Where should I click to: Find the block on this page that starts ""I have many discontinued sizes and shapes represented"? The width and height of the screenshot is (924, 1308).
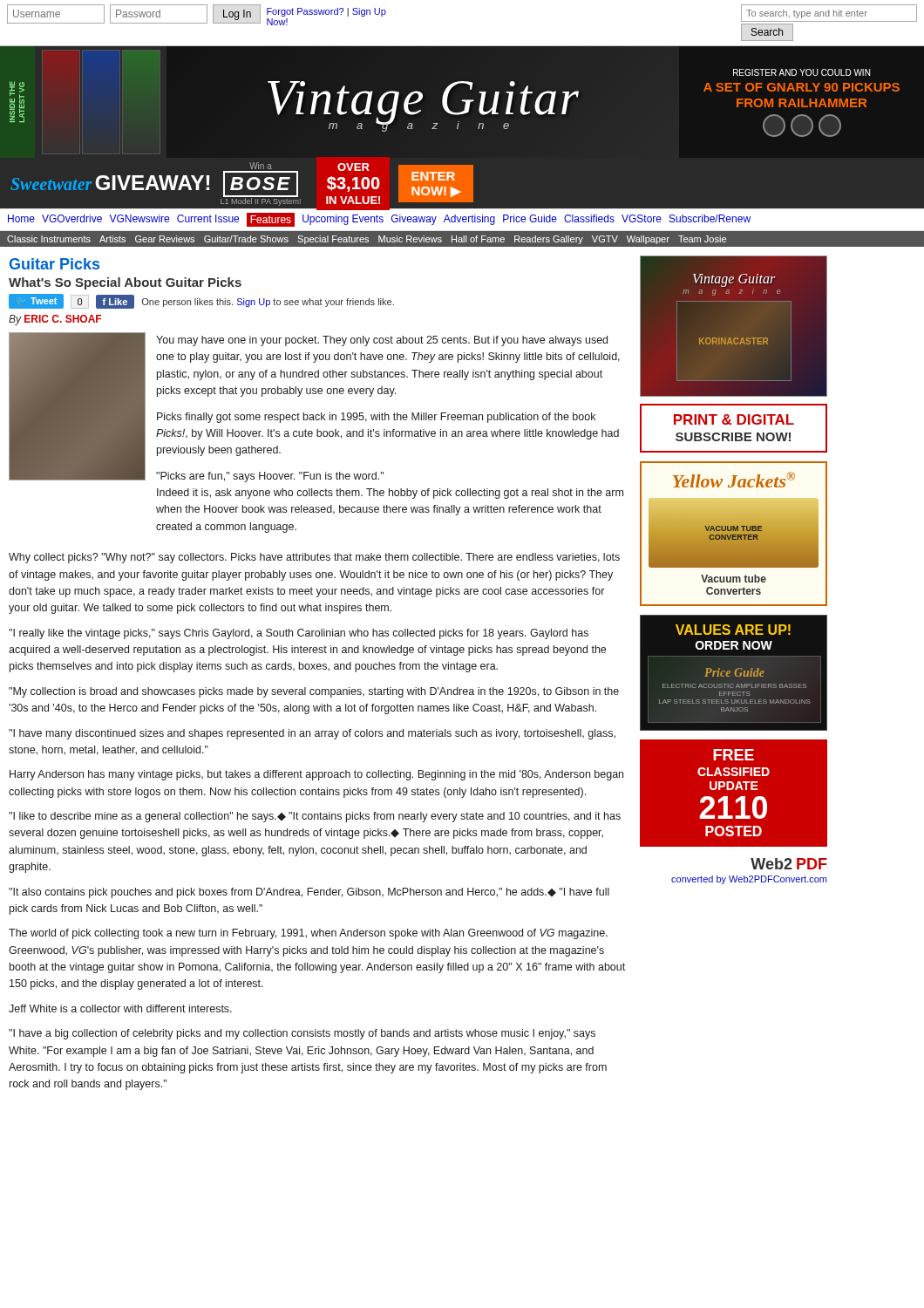pyautogui.click(x=312, y=741)
